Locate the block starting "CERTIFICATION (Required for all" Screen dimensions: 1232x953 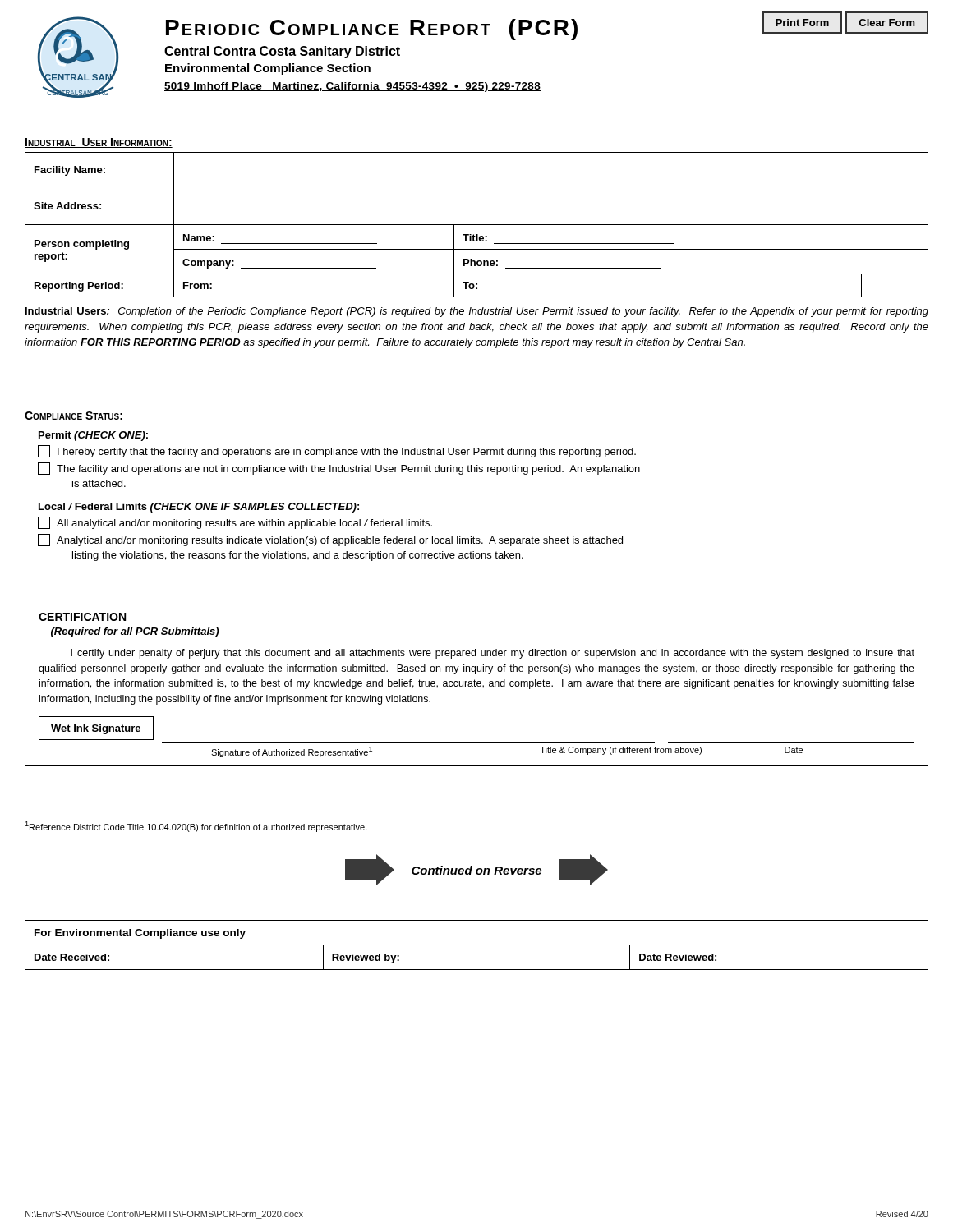click(x=476, y=684)
